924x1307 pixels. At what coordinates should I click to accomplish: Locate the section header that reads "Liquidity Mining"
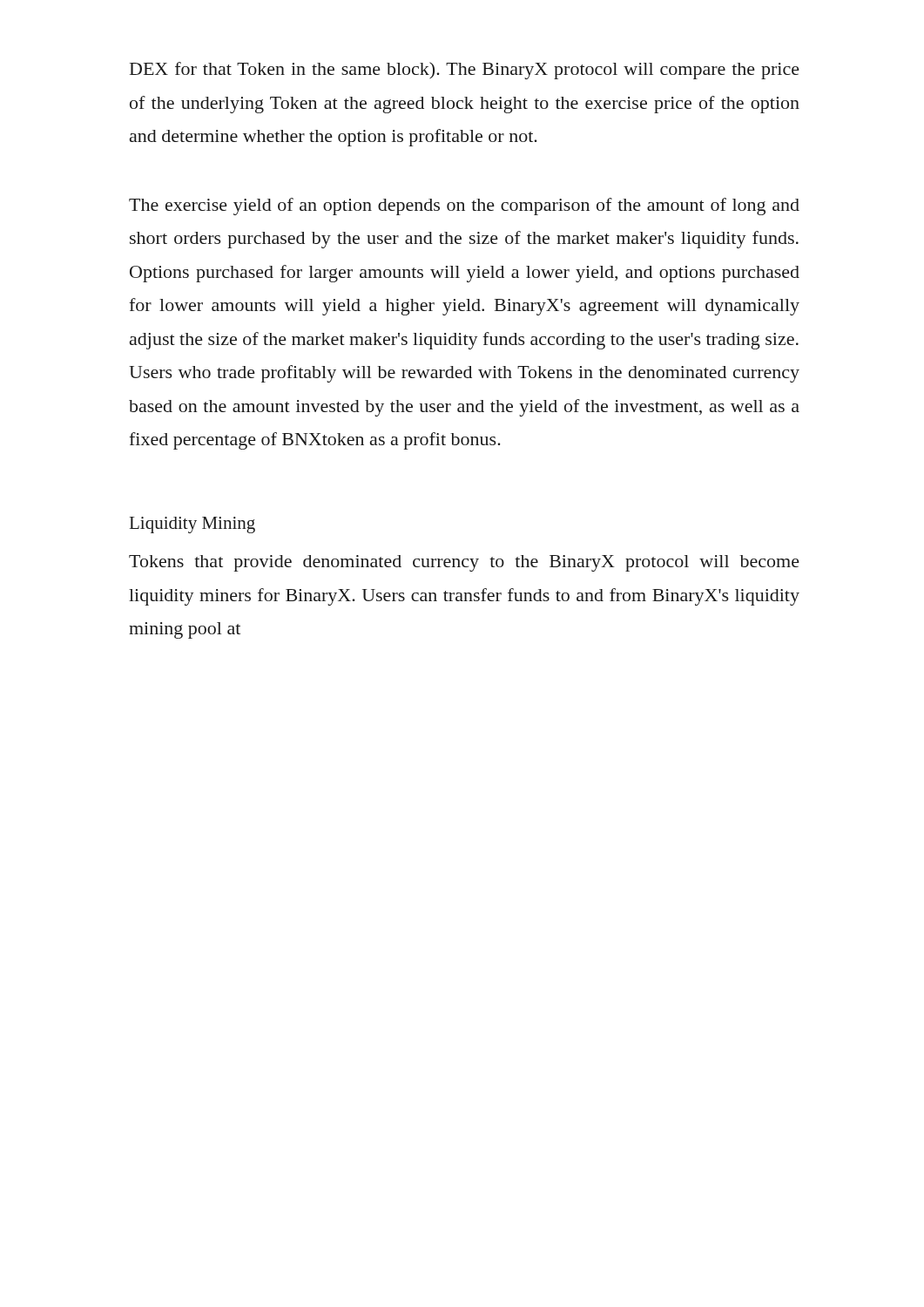click(x=192, y=522)
